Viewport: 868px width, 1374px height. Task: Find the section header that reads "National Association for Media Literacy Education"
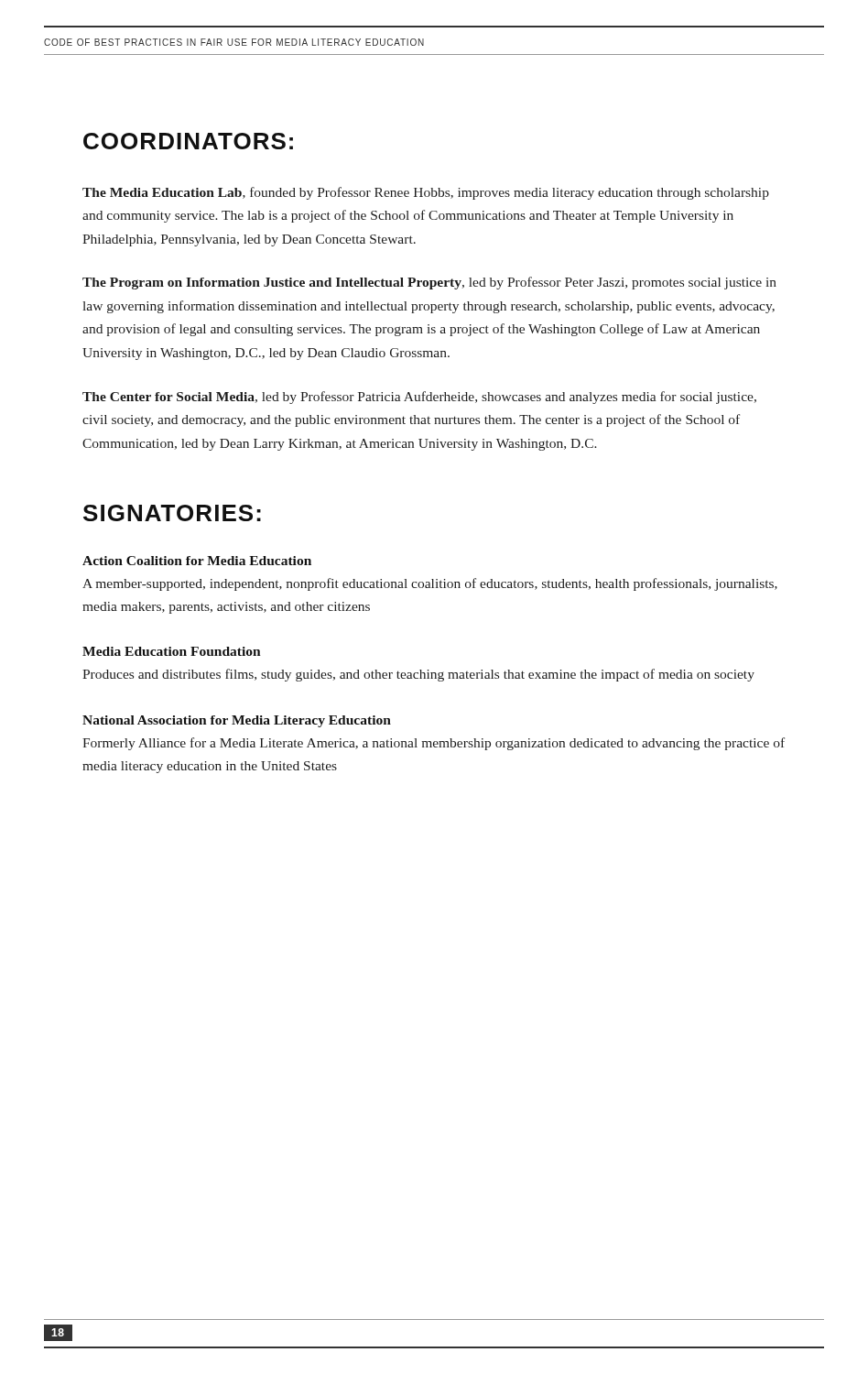[237, 721]
